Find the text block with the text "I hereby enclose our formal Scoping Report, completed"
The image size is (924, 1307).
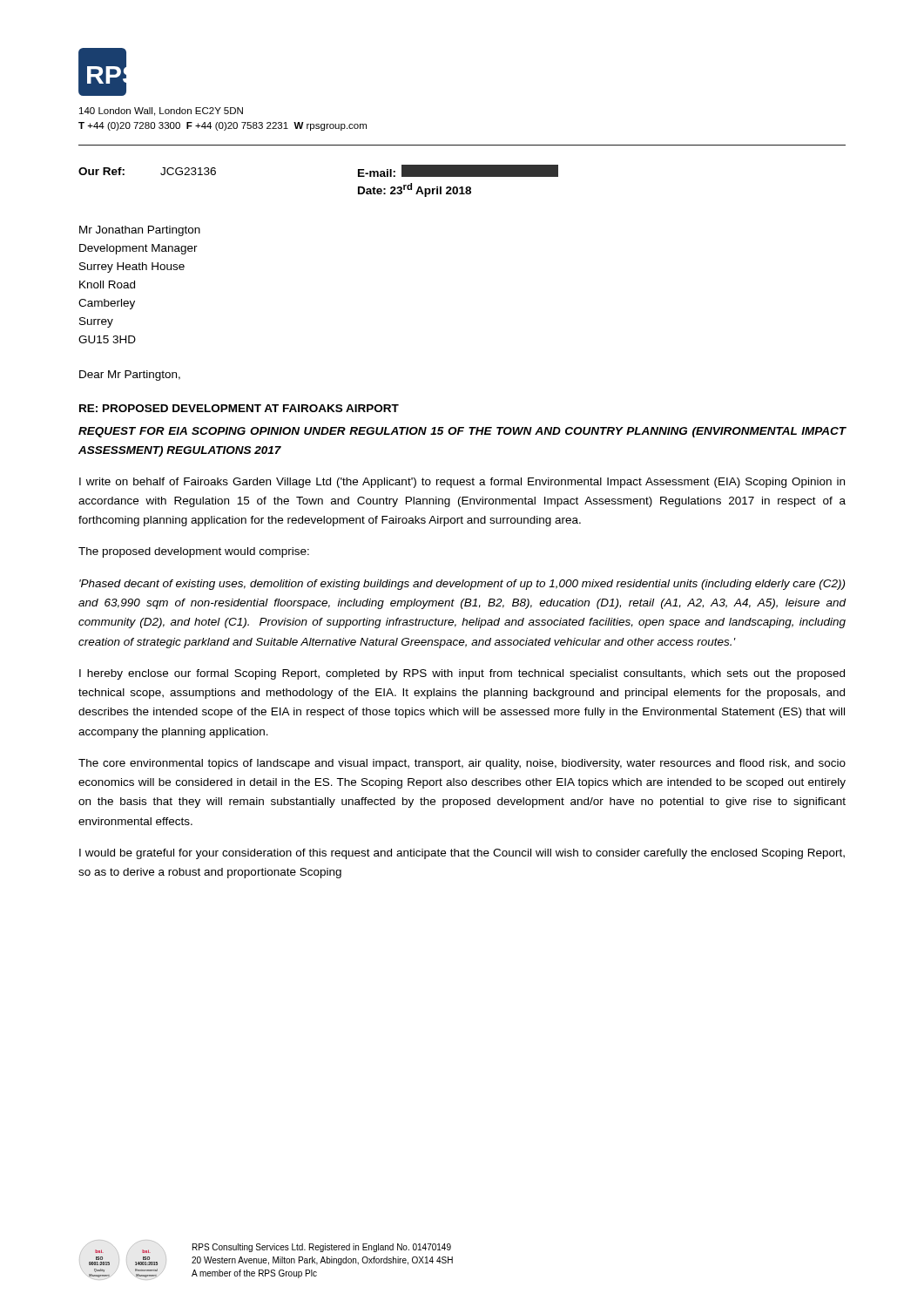(x=462, y=702)
